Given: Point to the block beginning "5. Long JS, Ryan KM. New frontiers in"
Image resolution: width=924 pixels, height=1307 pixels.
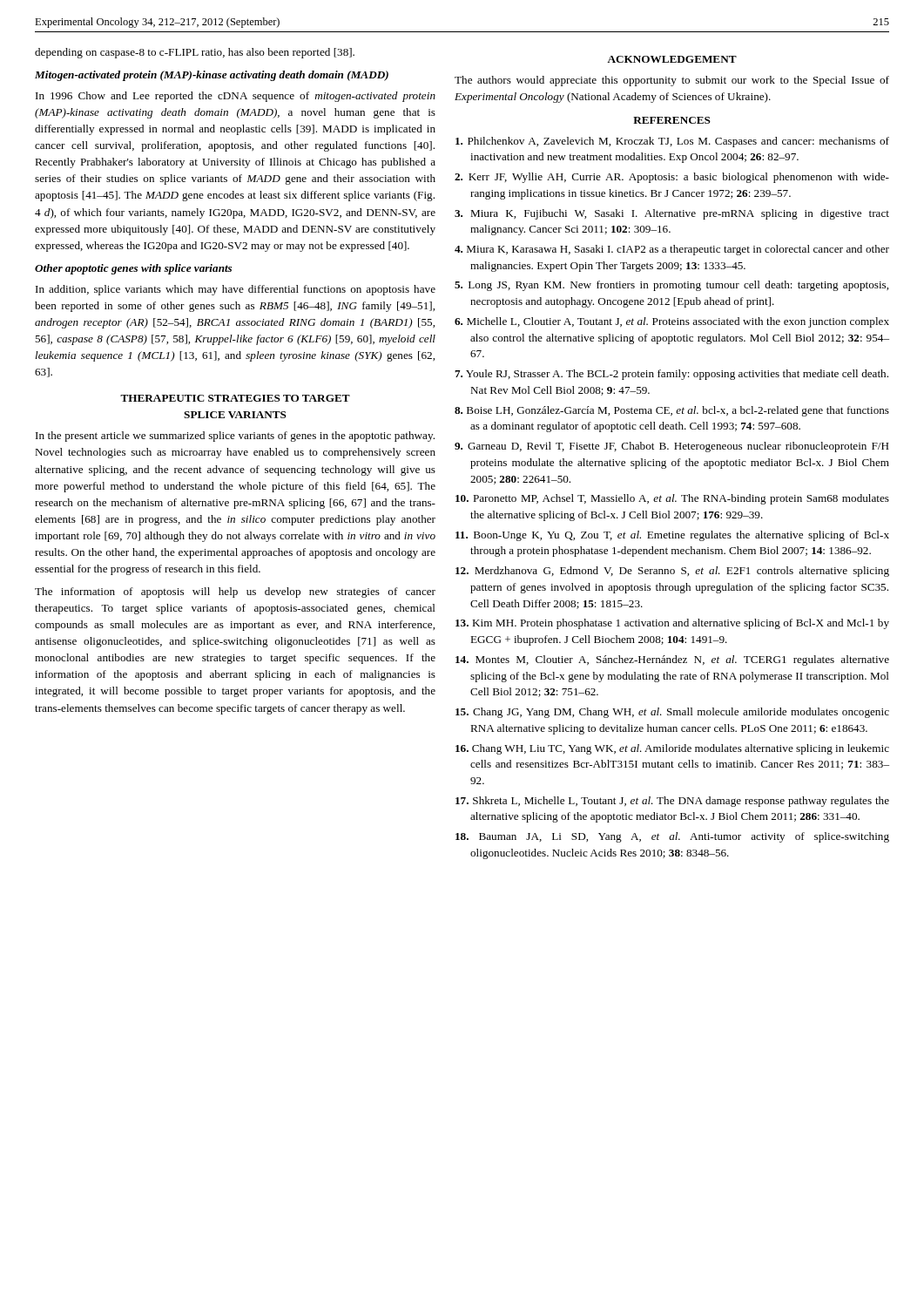Looking at the screenshot, I should click(x=672, y=294).
